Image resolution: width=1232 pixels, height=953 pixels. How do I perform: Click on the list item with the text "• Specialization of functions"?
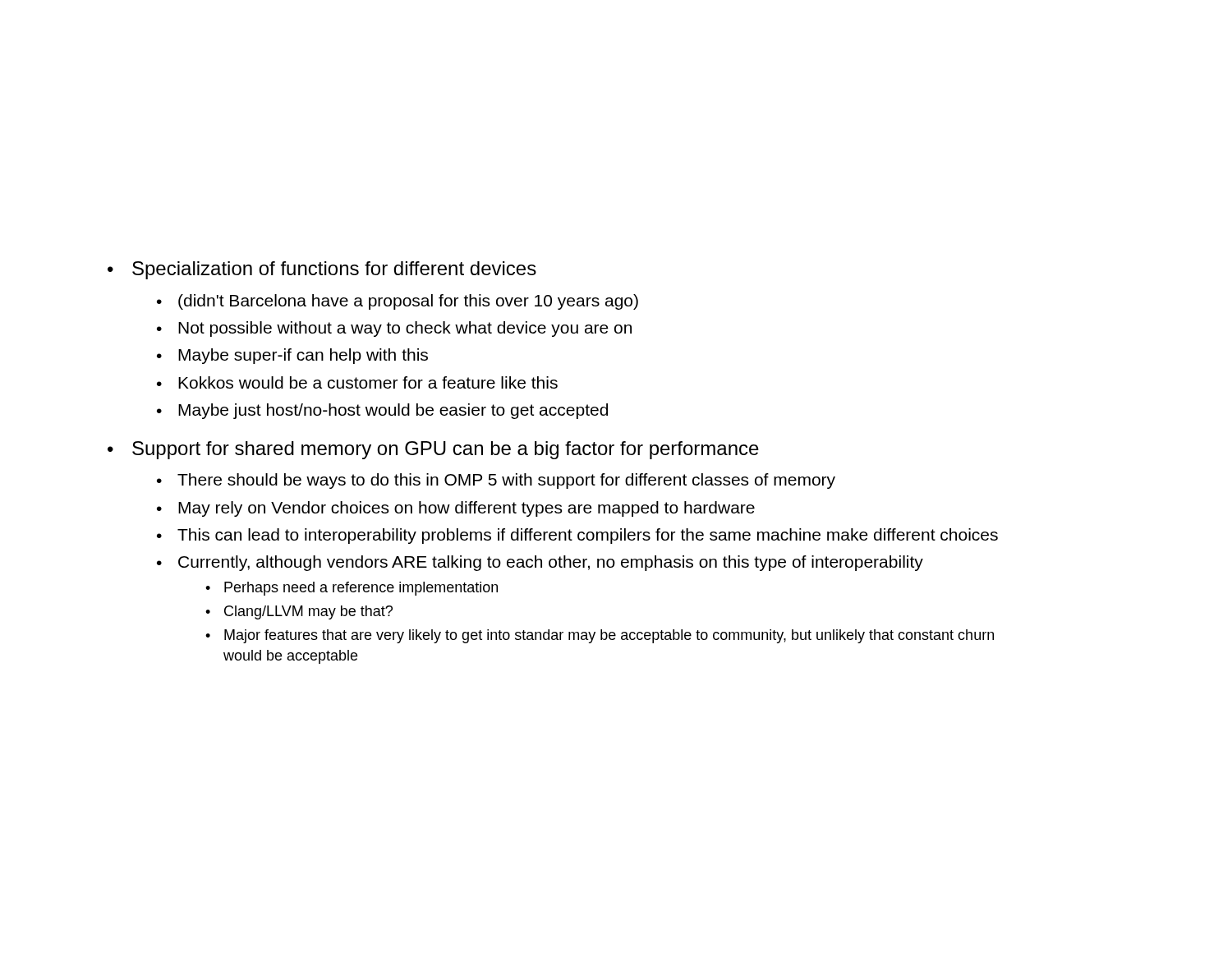click(x=322, y=270)
